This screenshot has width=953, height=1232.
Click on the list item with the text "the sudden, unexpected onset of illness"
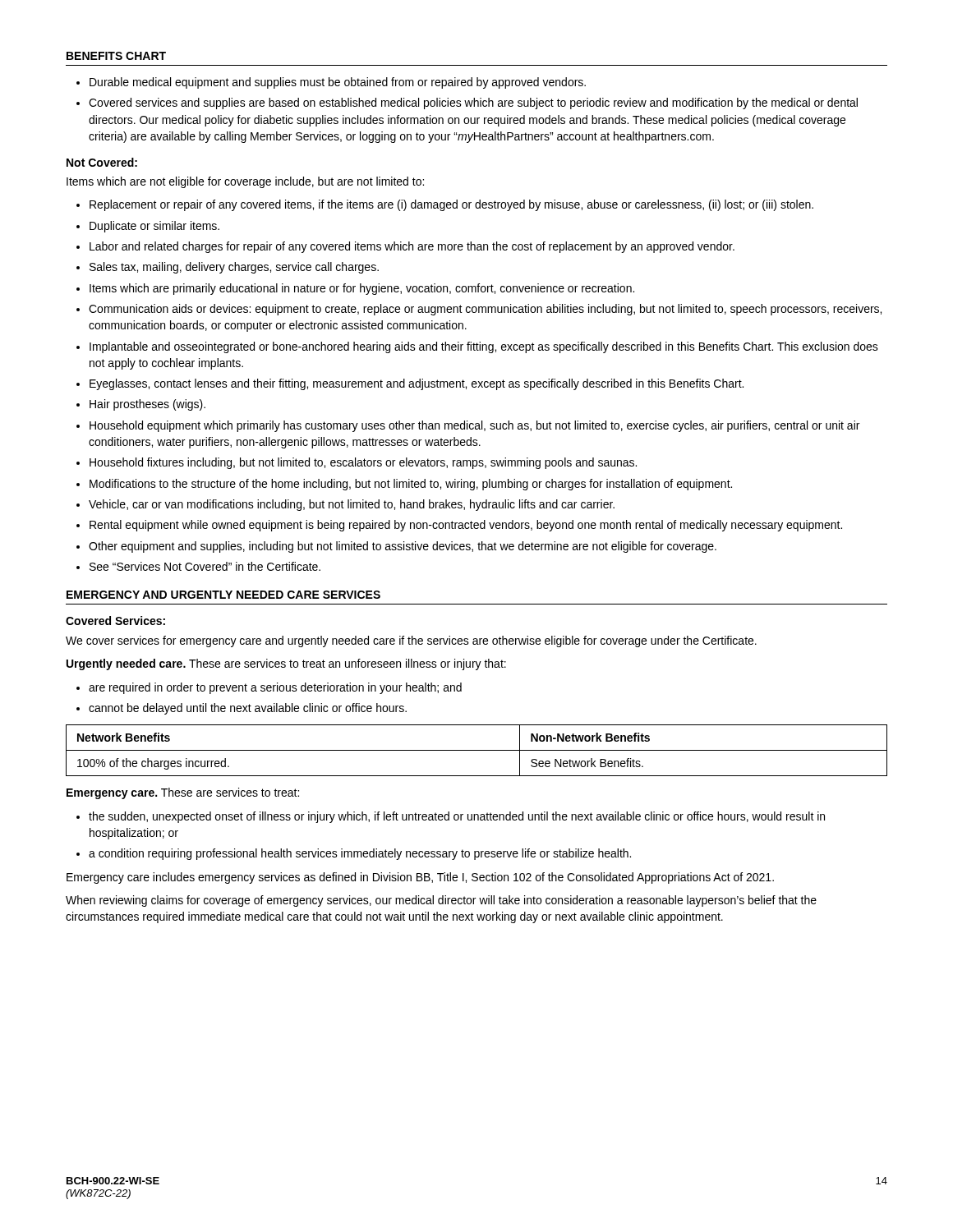point(457,824)
